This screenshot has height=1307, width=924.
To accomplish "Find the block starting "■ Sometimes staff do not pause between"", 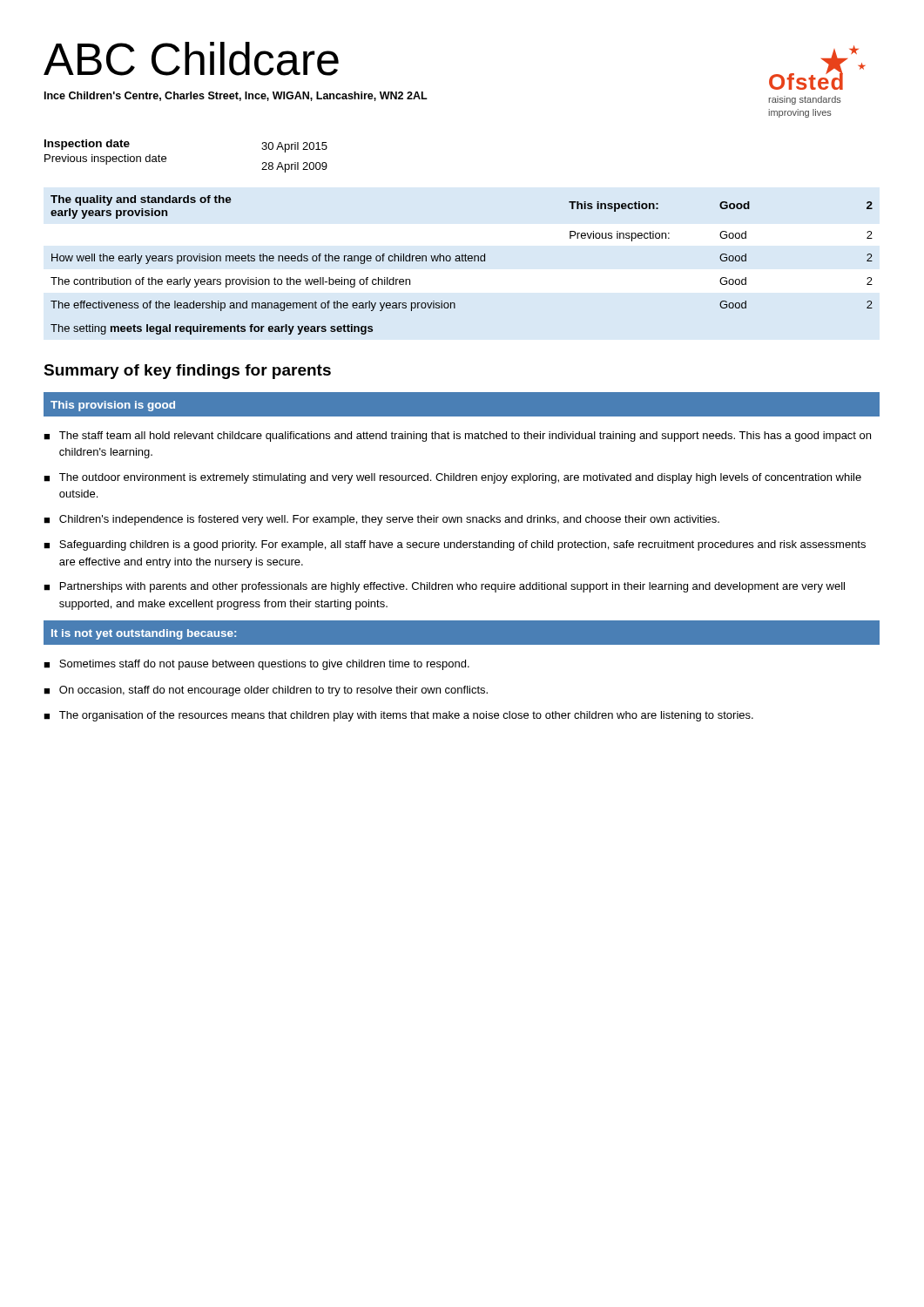I will pyautogui.click(x=257, y=664).
